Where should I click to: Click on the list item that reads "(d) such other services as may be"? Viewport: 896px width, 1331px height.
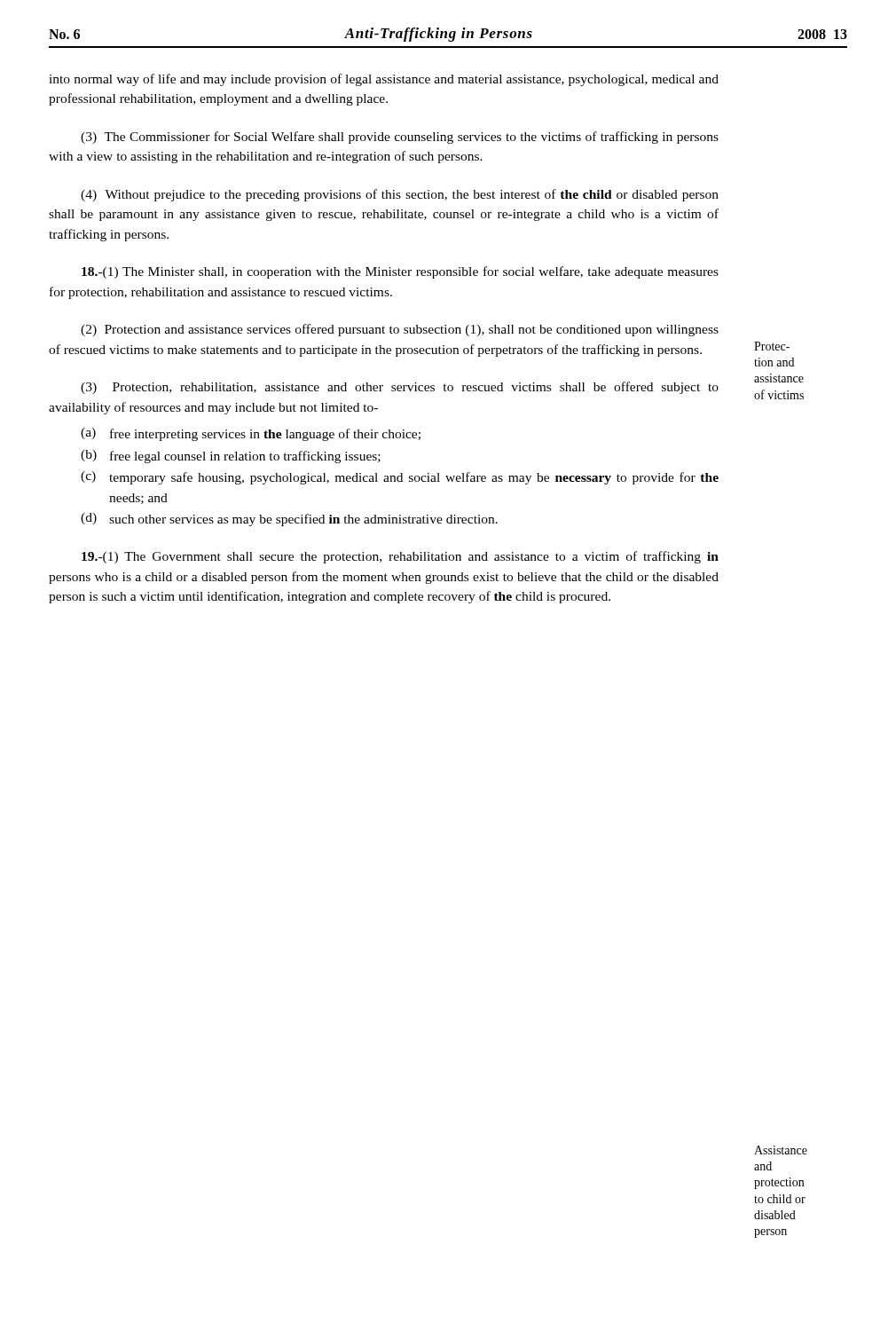click(400, 519)
